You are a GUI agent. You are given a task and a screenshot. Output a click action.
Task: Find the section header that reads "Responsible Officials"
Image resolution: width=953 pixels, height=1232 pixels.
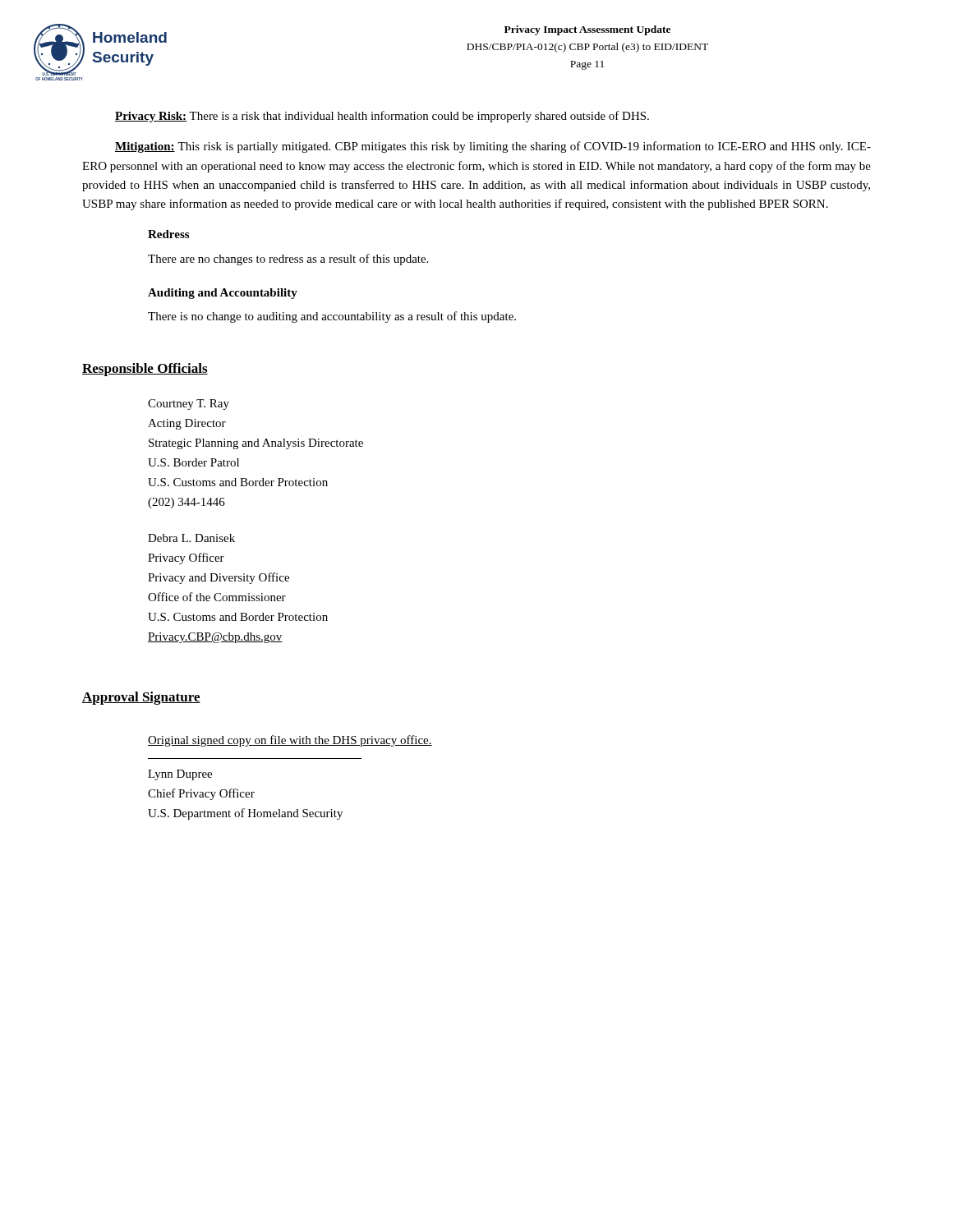145,369
